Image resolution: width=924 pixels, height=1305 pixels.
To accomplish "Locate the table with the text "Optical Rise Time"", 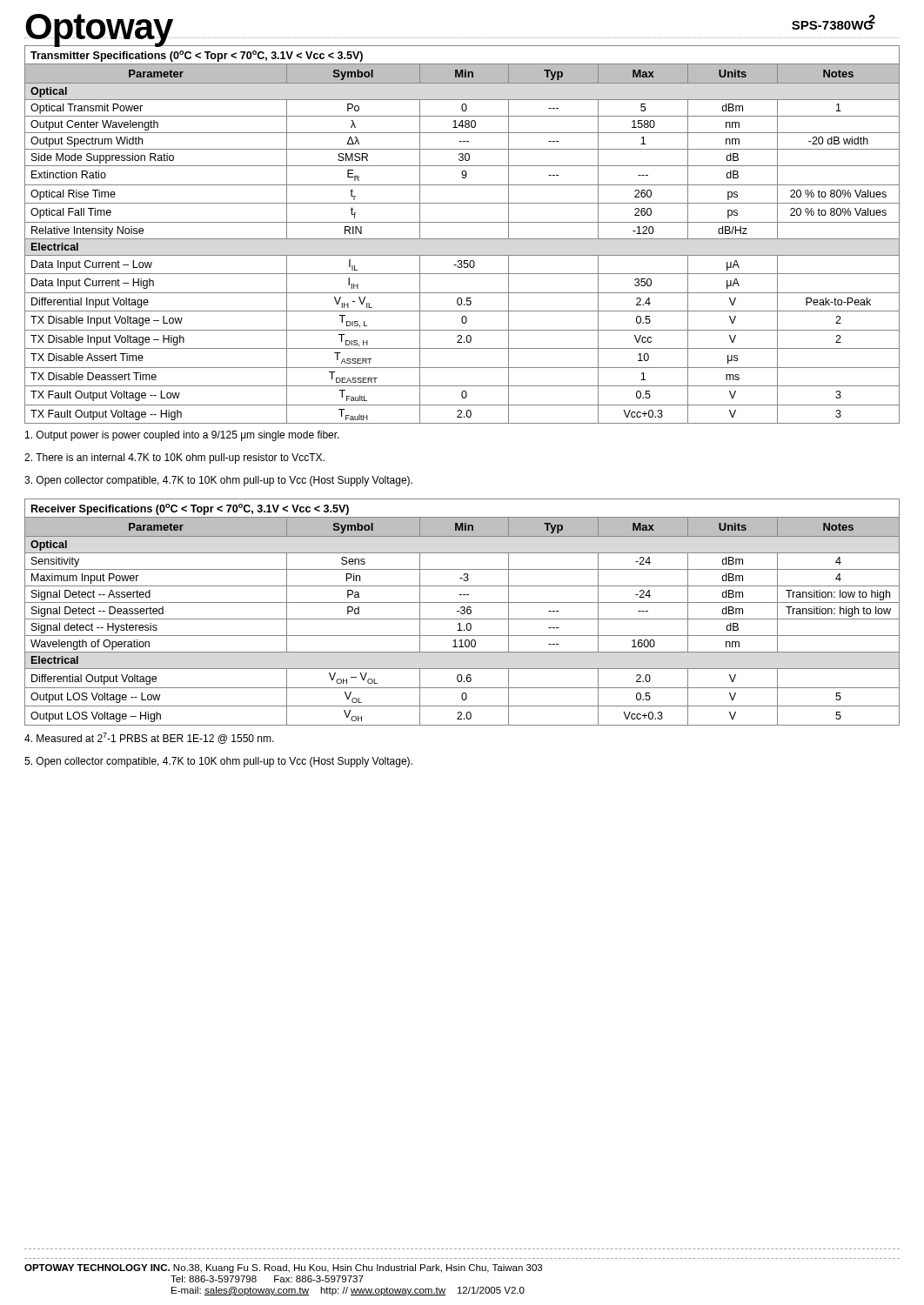I will tap(462, 235).
